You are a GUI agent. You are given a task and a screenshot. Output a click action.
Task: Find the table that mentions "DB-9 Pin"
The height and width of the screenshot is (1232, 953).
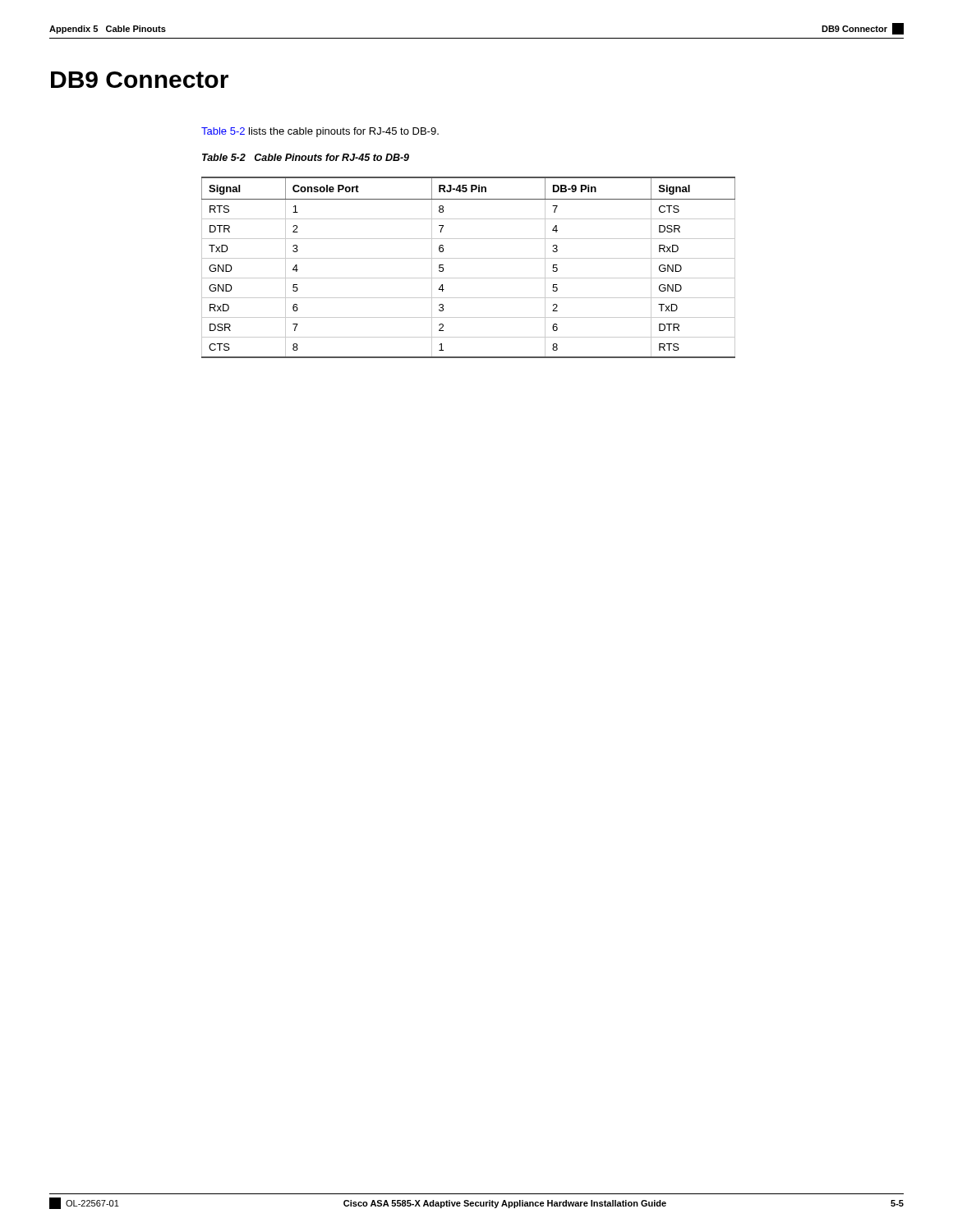coord(468,267)
